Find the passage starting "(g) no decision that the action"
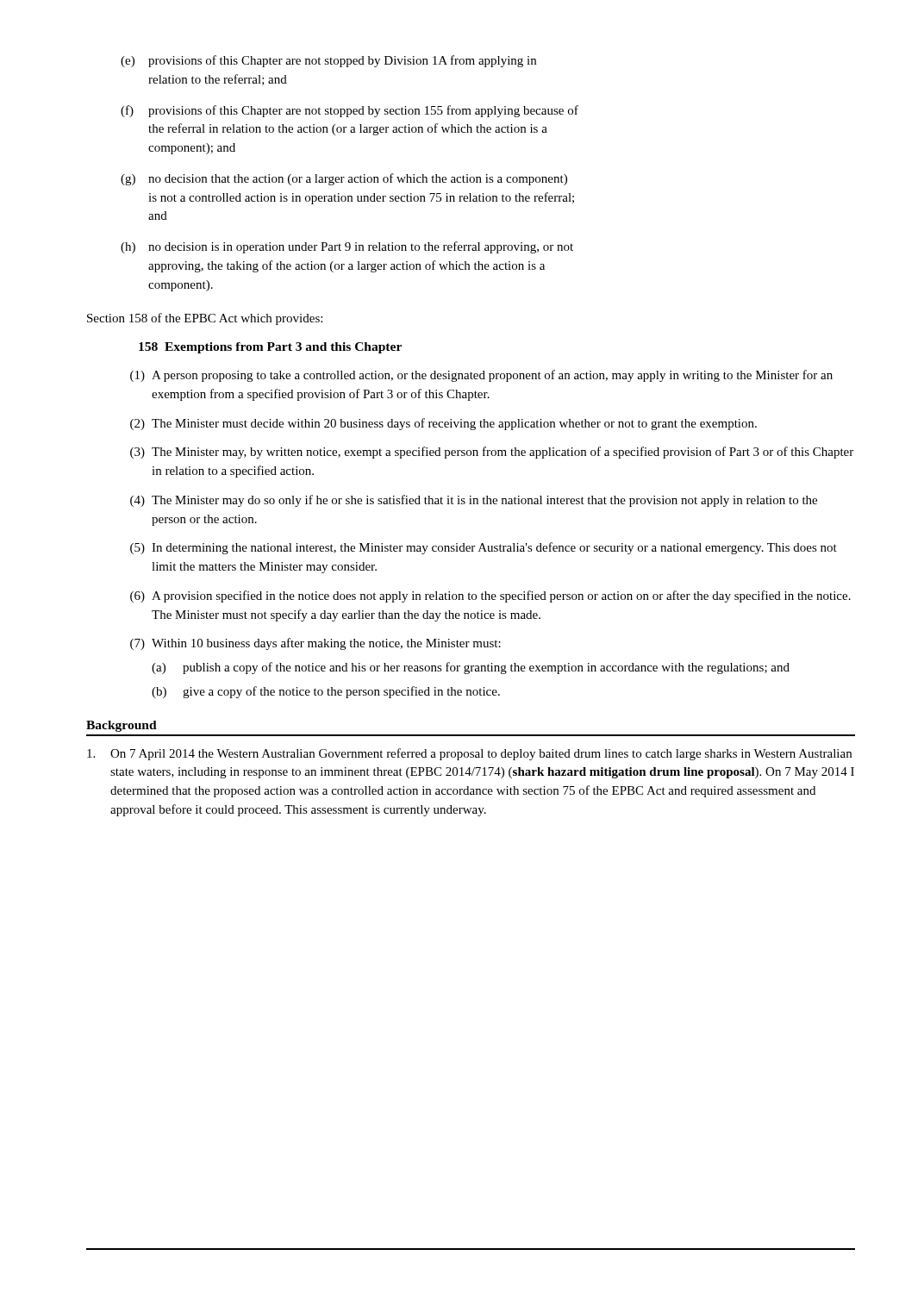The width and height of the screenshot is (924, 1293). point(488,198)
